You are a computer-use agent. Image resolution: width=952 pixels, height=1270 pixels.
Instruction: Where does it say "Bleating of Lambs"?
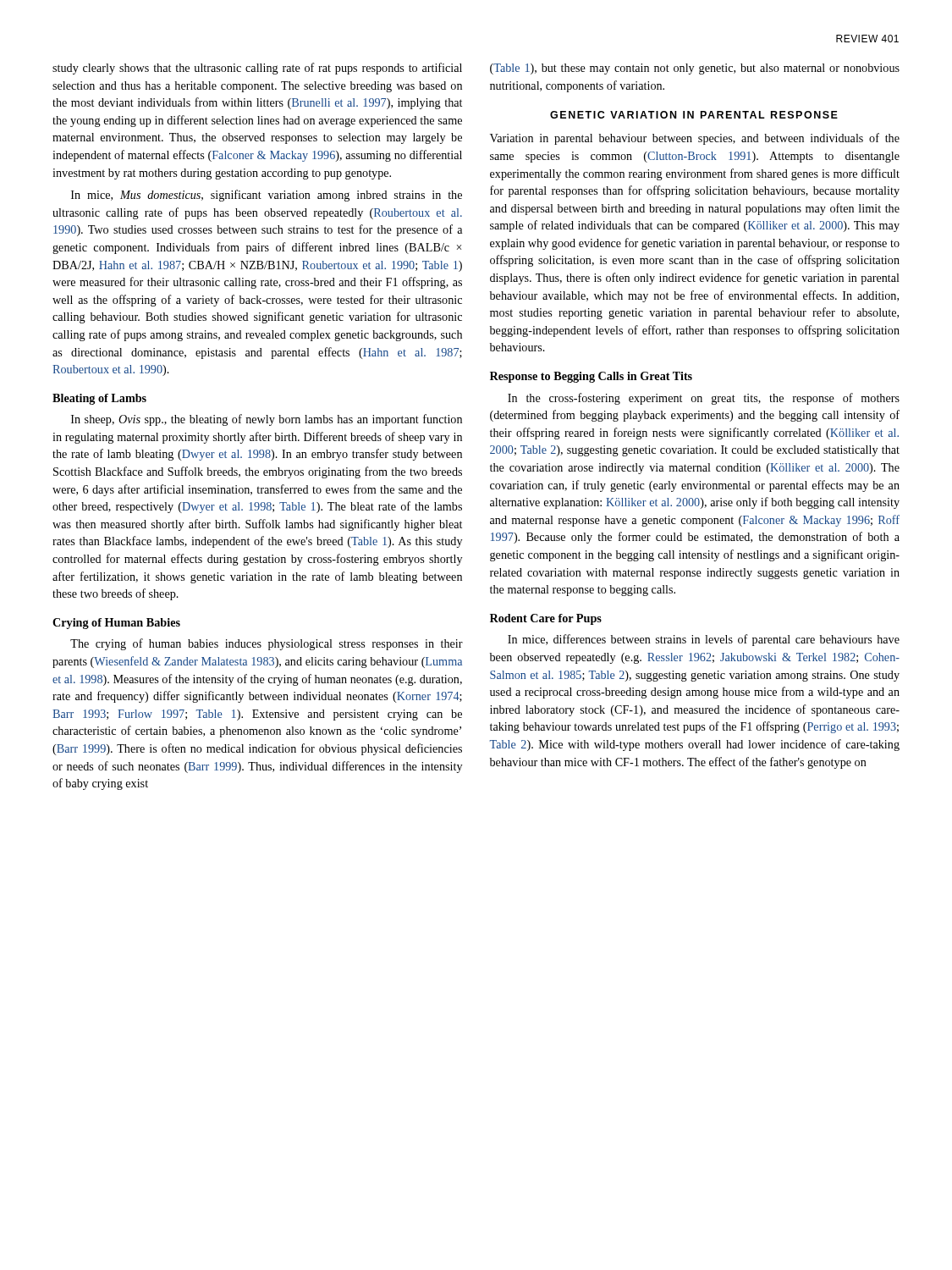[99, 398]
